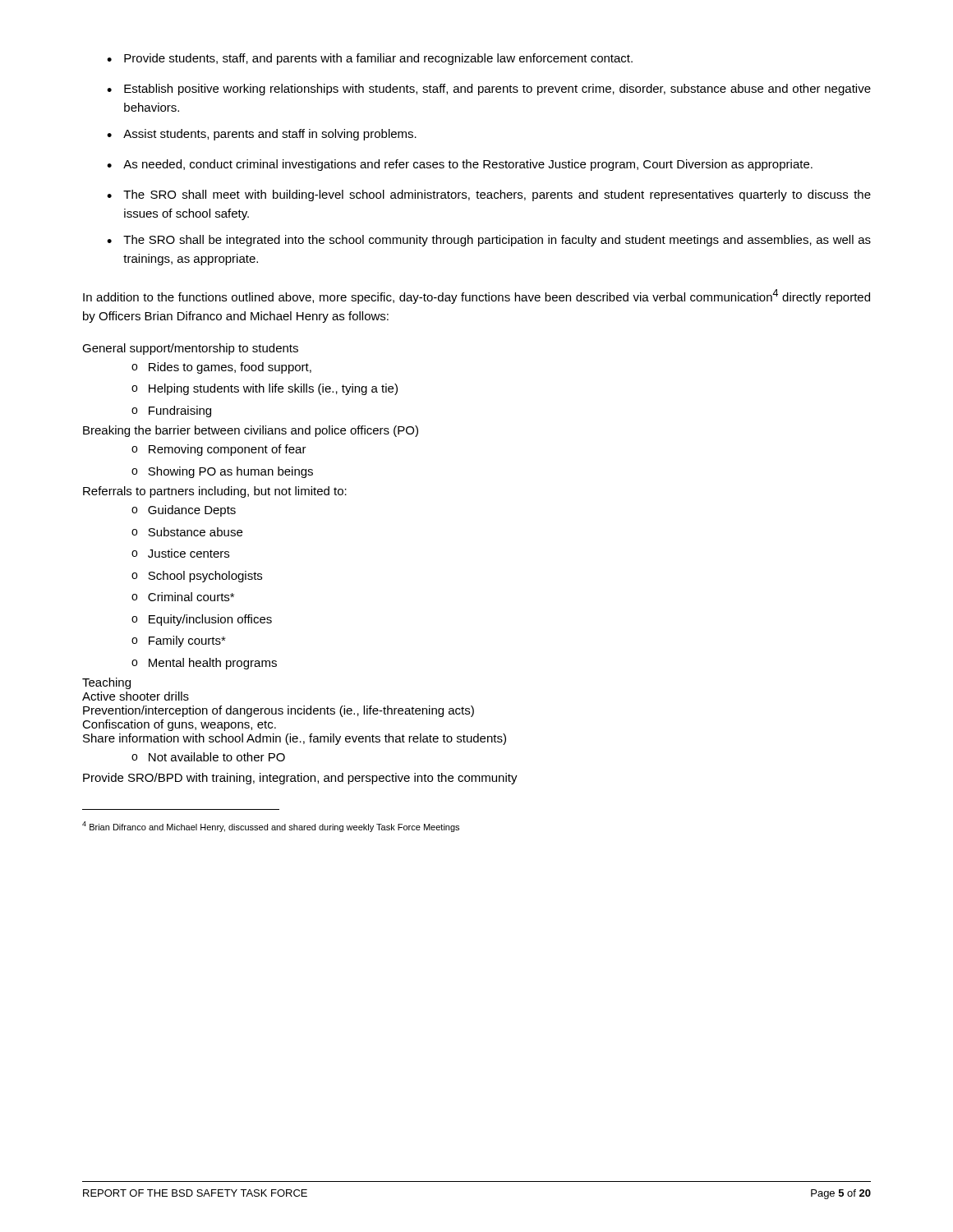Navigate to the text block starting "General support/mentorship to students Rides"
Viewport: 953px width, 1232px height.
[x=190, y=349]
